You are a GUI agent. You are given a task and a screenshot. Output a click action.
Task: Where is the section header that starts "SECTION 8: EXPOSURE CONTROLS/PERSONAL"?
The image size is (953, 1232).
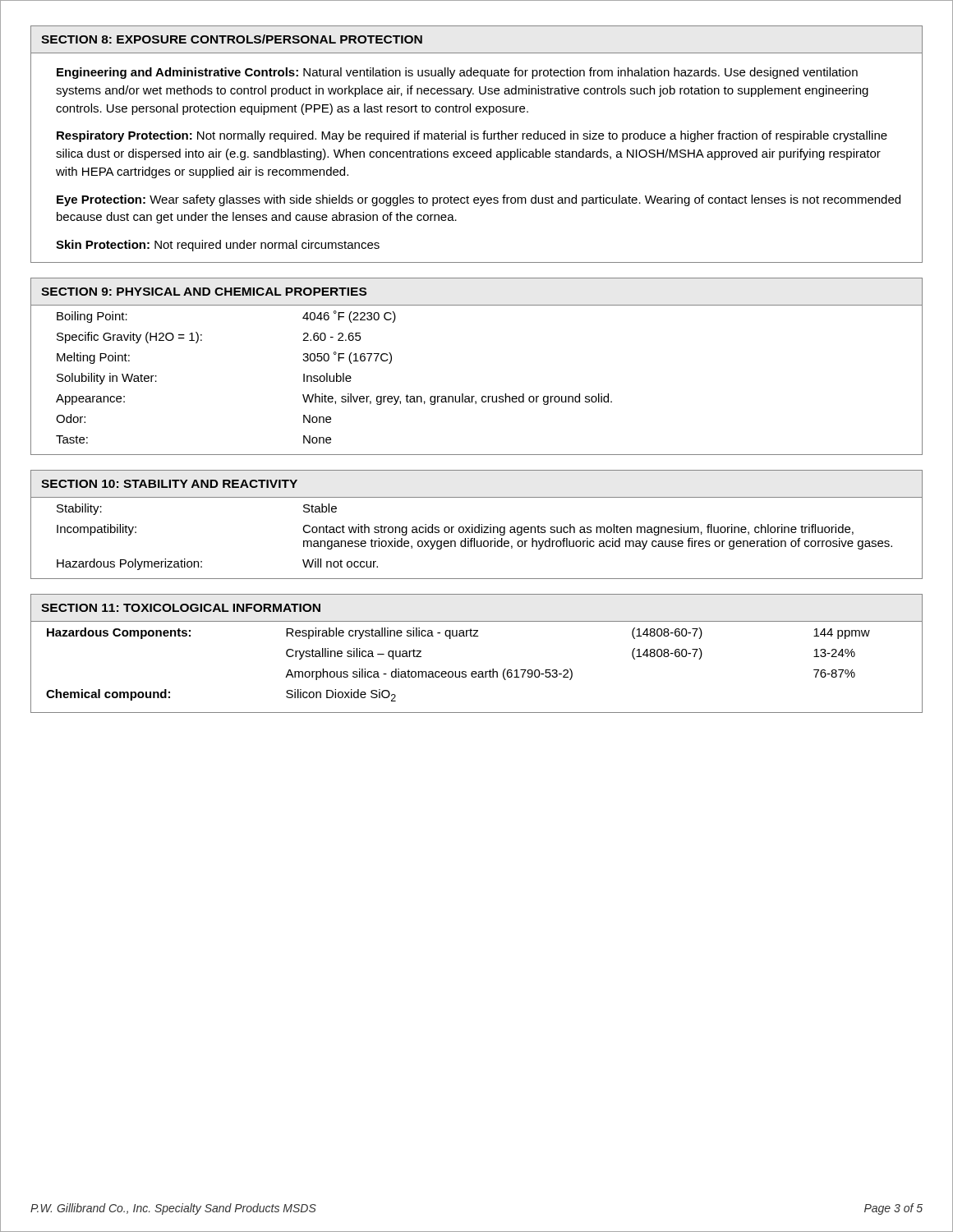232,39
